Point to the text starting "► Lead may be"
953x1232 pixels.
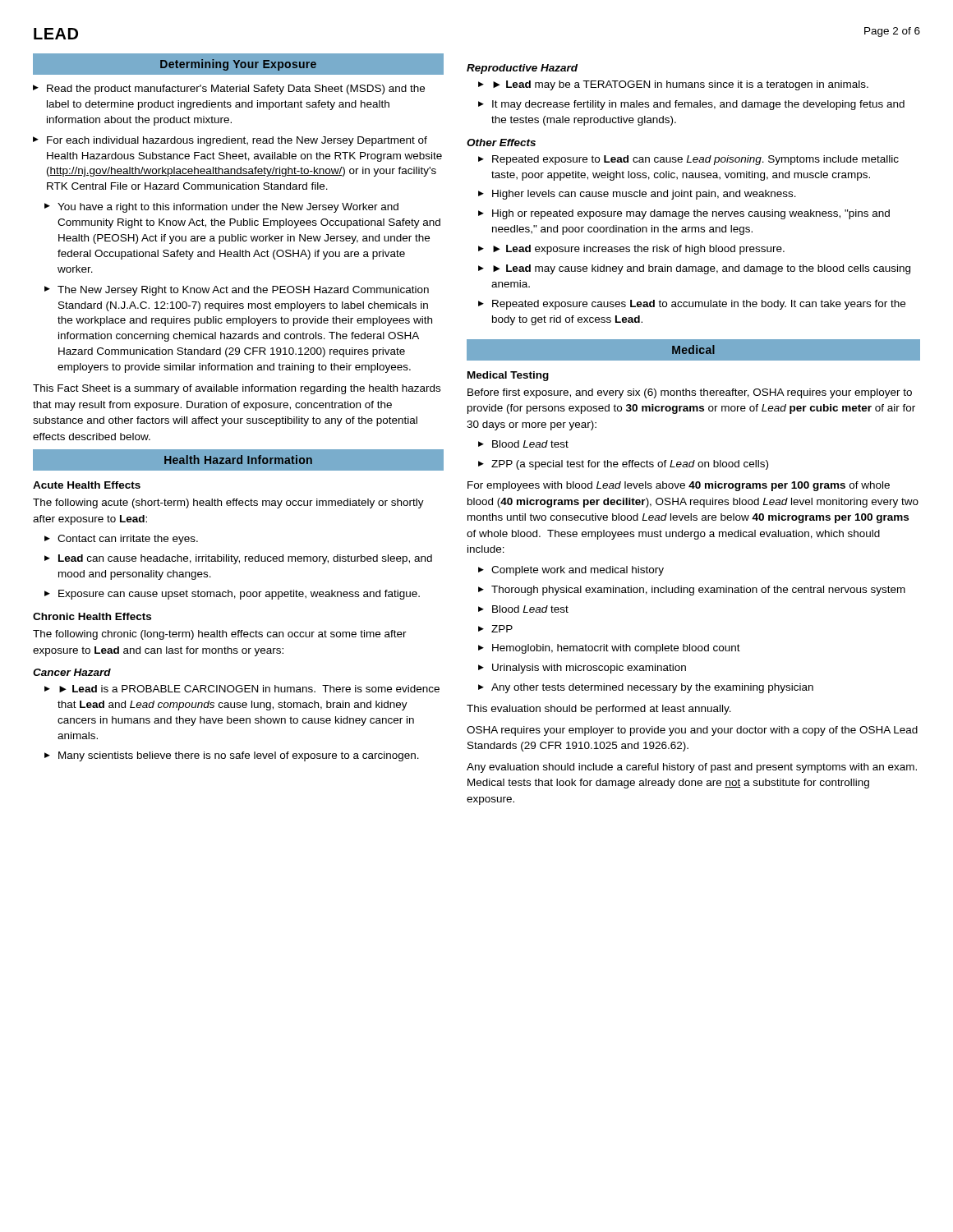(x=680, y=84)
